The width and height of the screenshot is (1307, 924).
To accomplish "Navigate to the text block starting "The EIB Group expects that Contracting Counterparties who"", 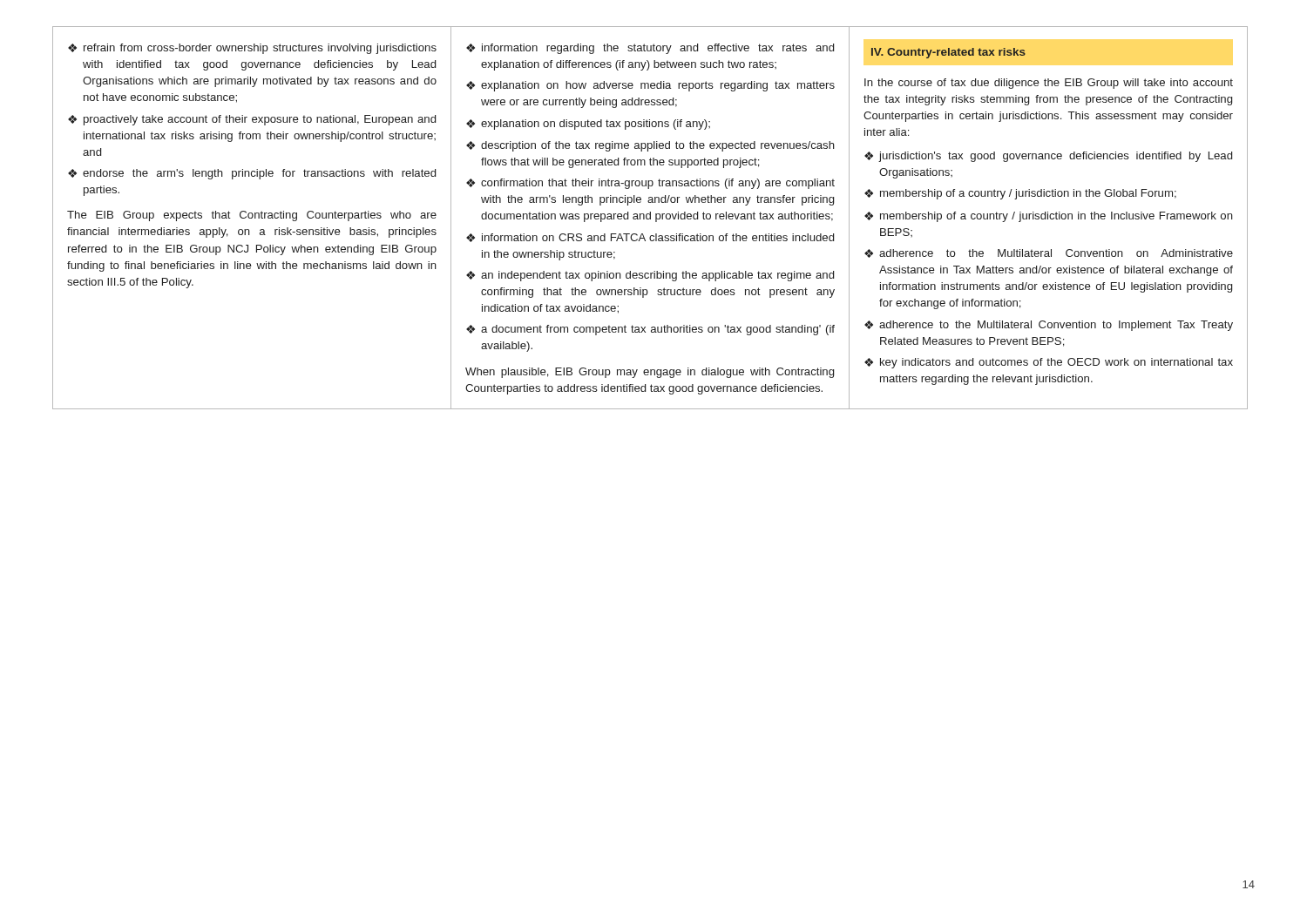I will point(252,248).
